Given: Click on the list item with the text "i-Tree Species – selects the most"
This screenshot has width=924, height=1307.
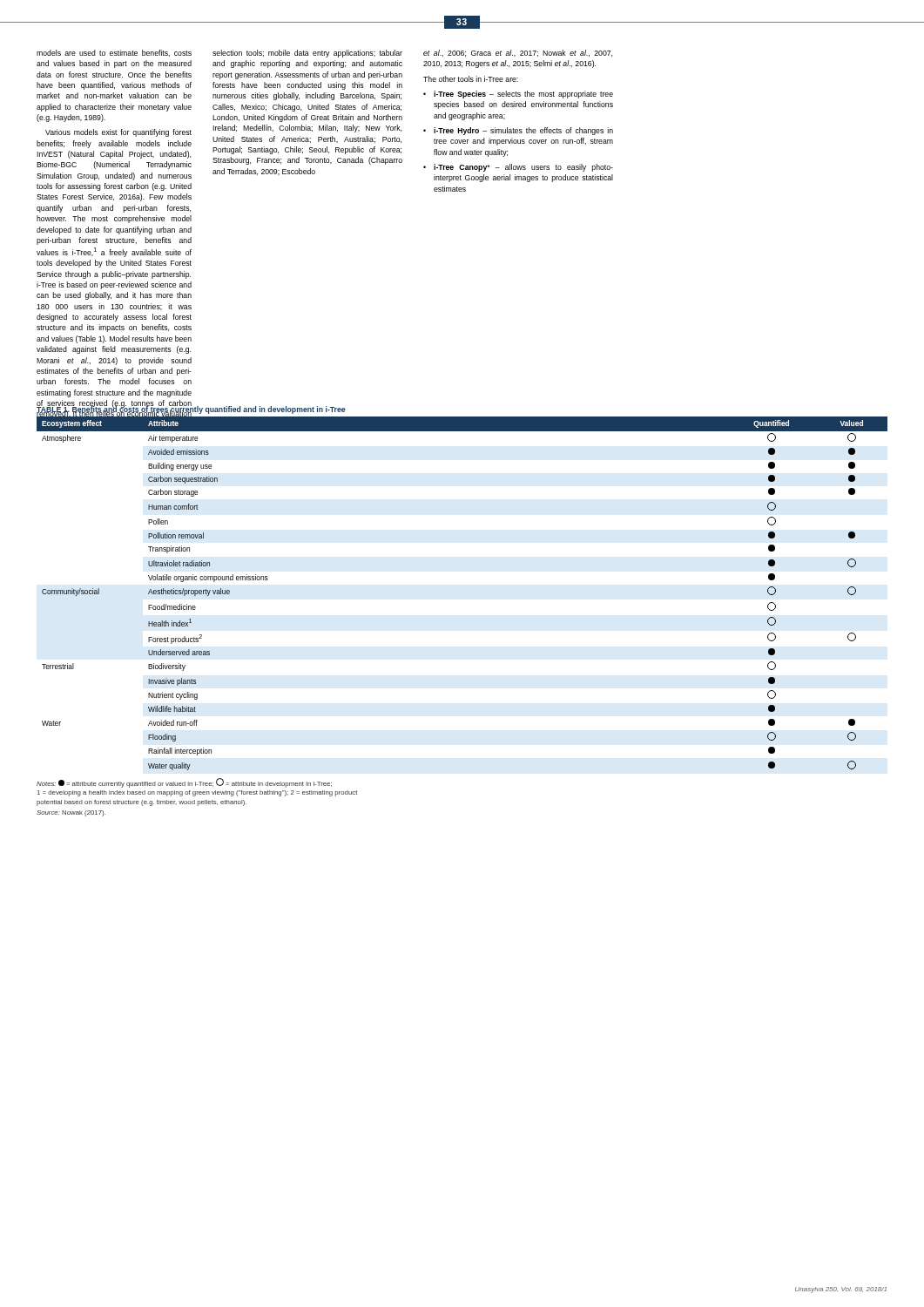Looking at the screenshot, I should [523, 105].
